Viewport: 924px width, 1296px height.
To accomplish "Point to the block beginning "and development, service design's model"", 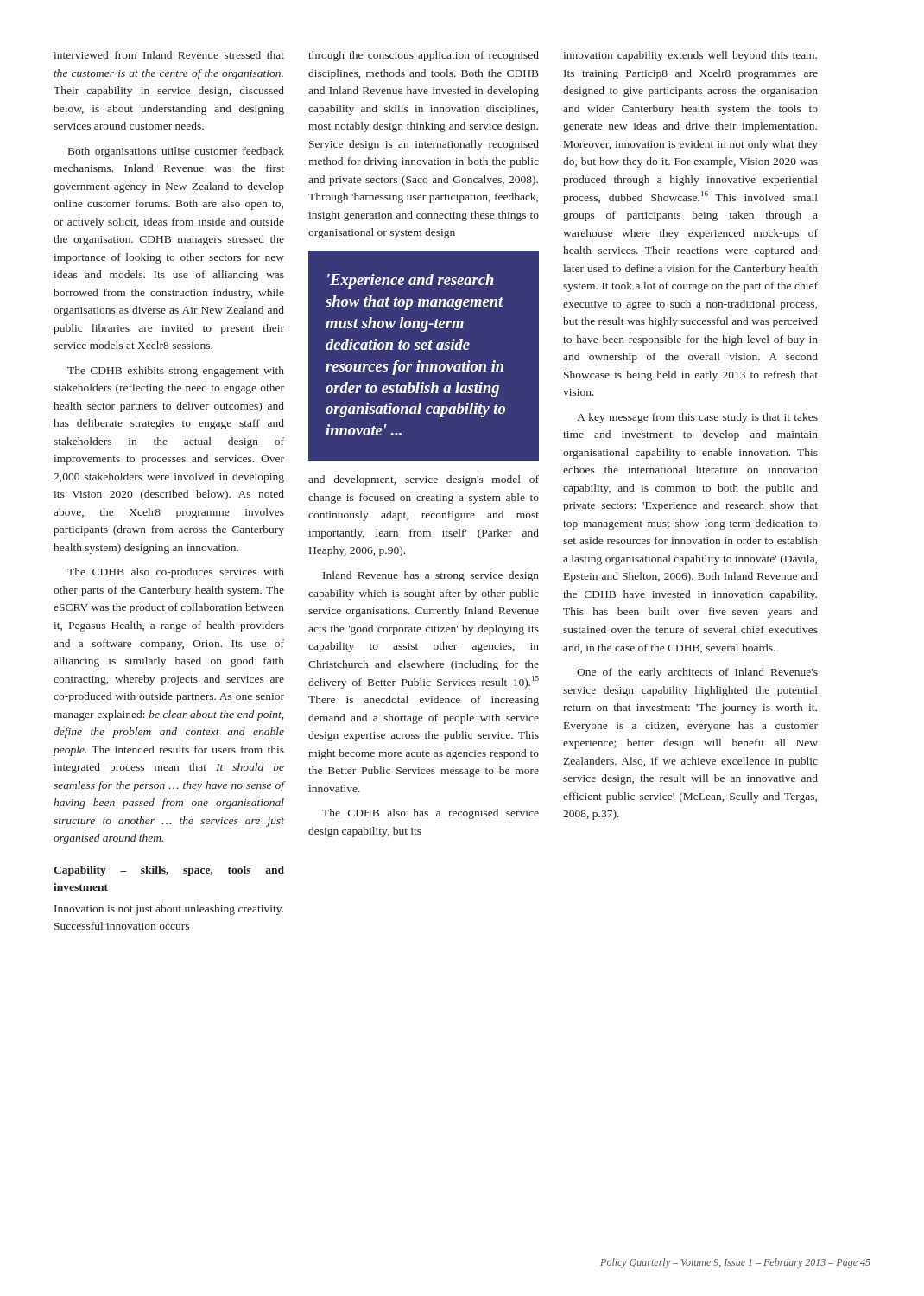I will tap(424, 656).
